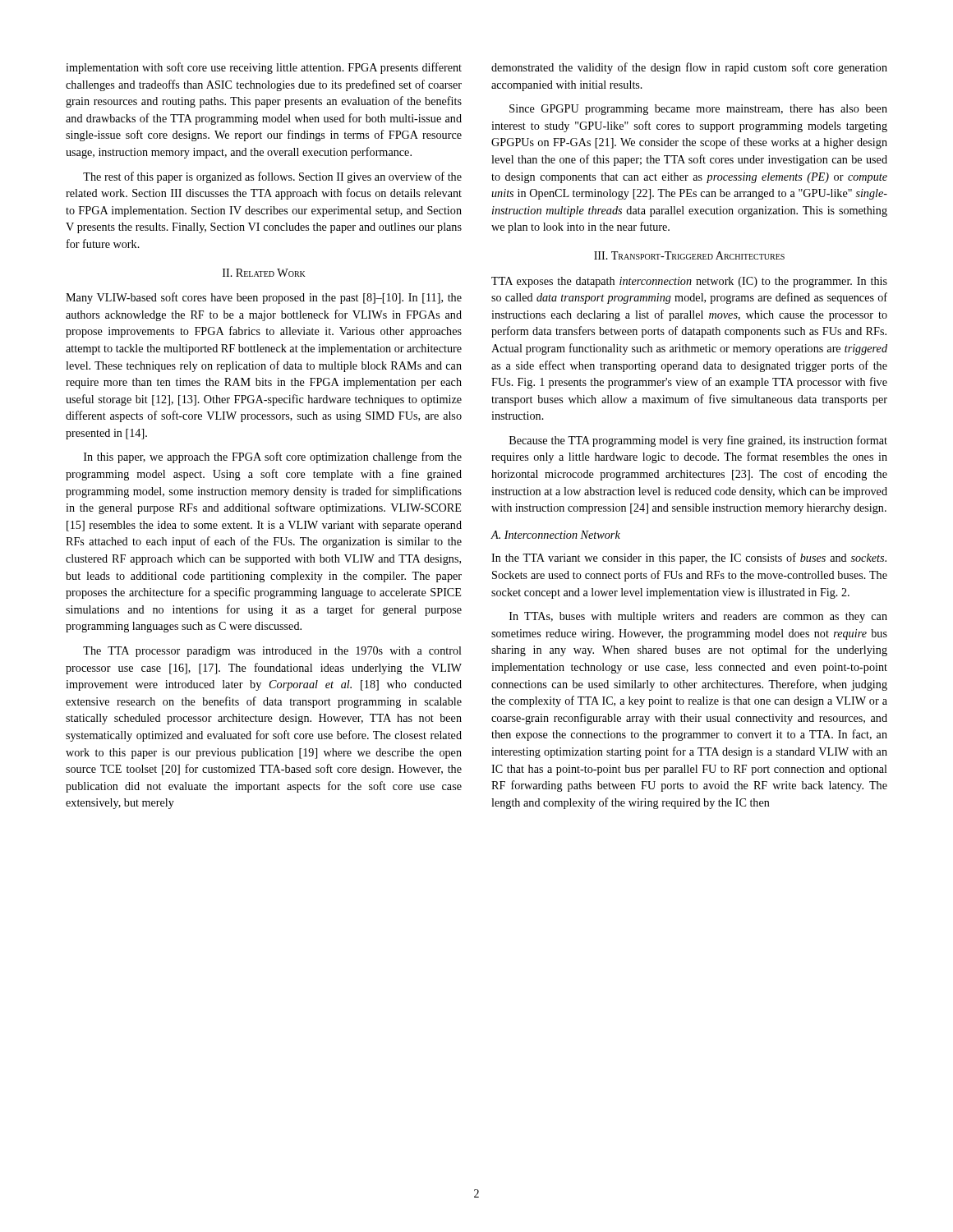953x1232 pixels.
Task: Navigate to the text block starting "demonstrated the validity"
Action: (x=689, y=76)
